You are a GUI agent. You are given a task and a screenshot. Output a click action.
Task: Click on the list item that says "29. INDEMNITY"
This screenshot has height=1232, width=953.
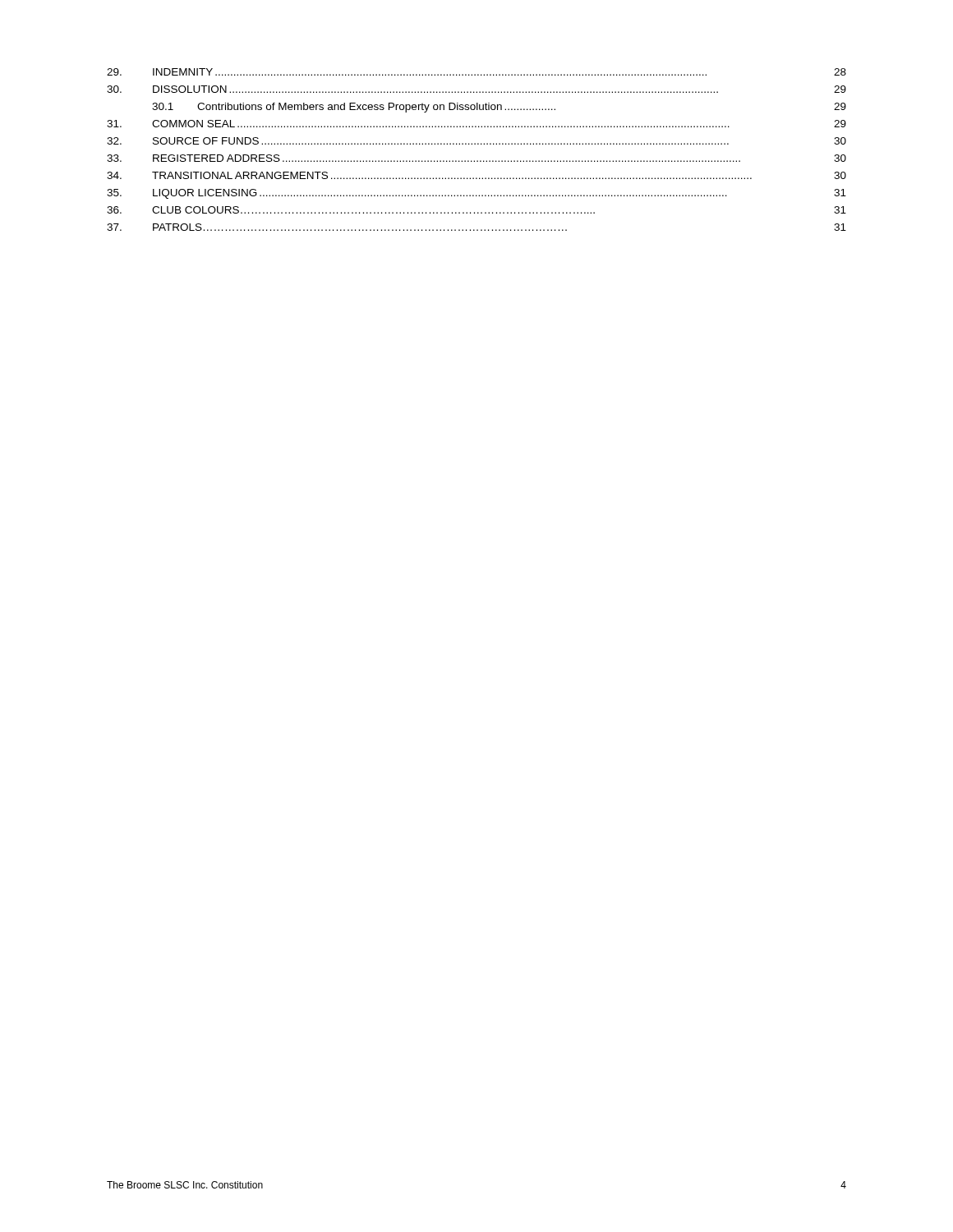coord(476,72)
